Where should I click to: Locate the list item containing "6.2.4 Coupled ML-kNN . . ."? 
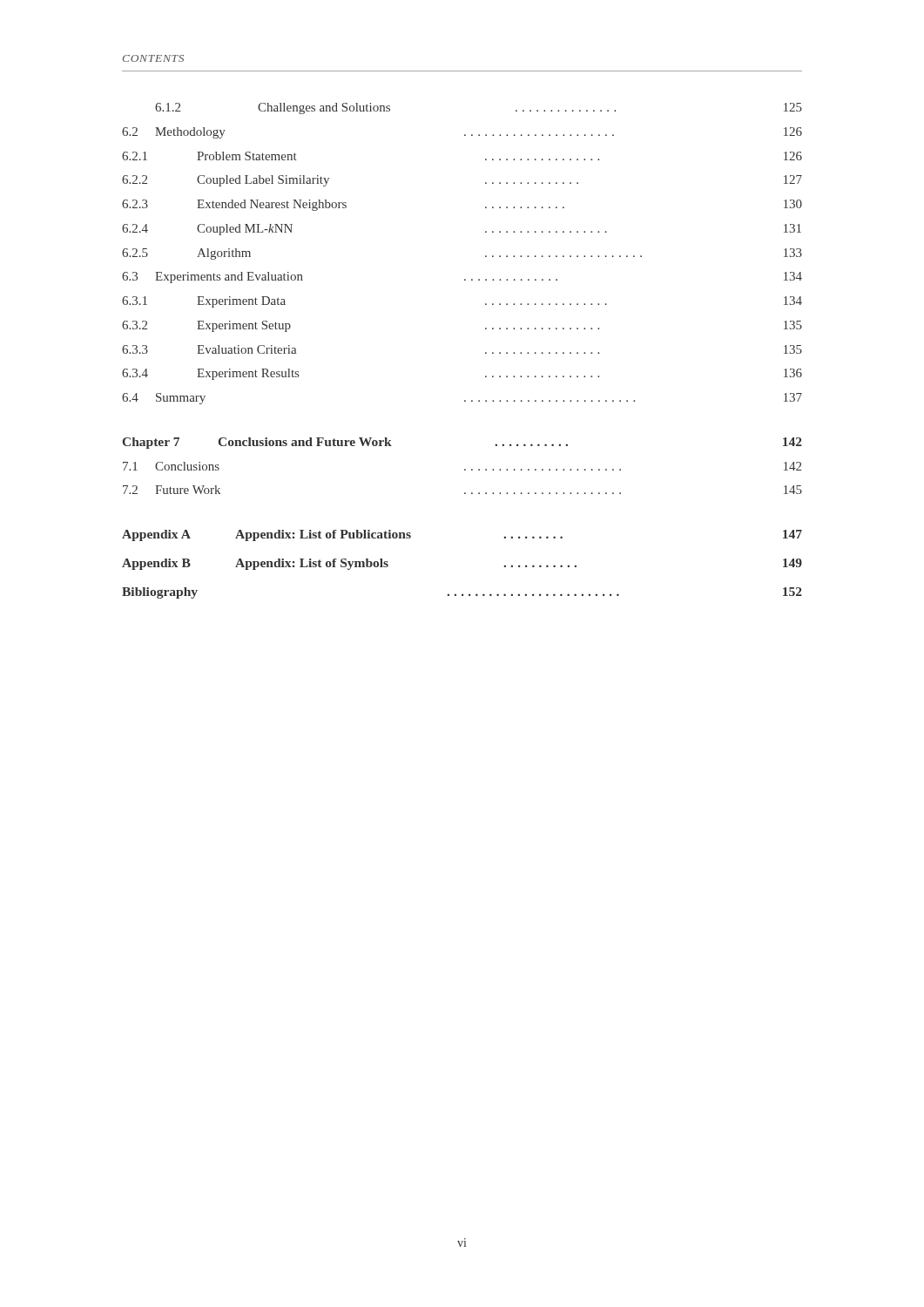coord(135,230)
